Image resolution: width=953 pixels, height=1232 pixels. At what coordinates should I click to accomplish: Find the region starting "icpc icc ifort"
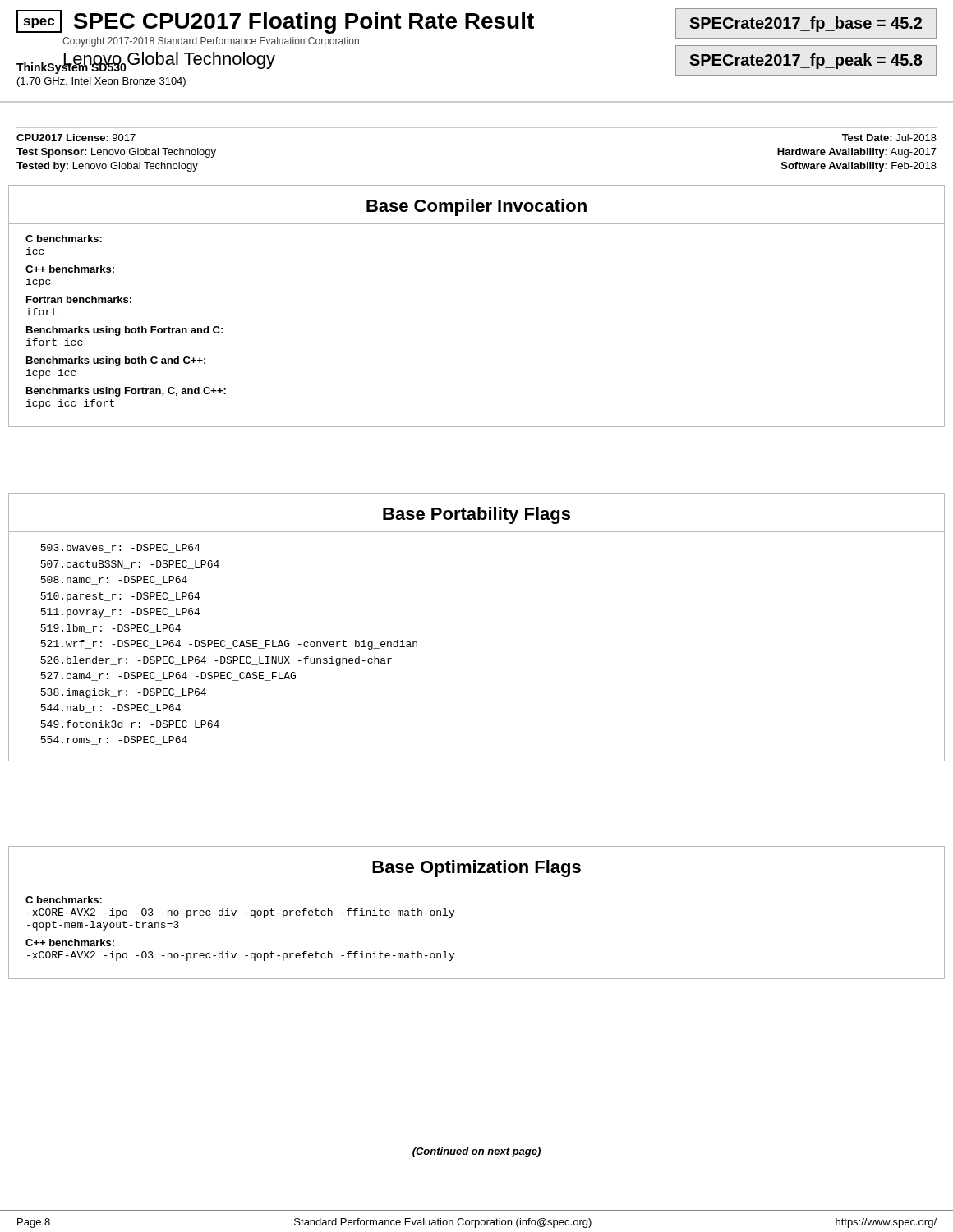(x=70, y=404)
